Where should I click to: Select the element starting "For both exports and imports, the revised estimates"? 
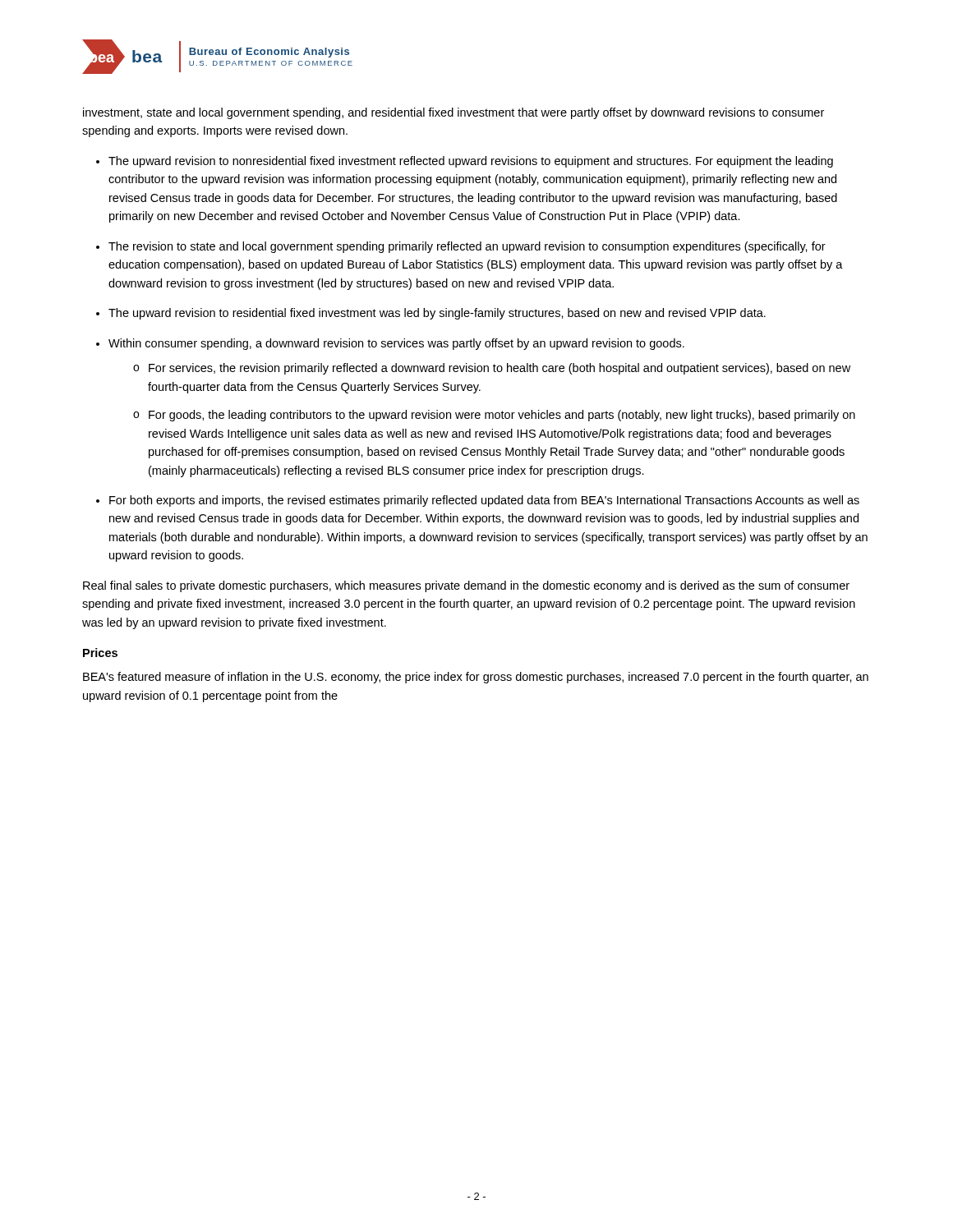tap(488, 528)
